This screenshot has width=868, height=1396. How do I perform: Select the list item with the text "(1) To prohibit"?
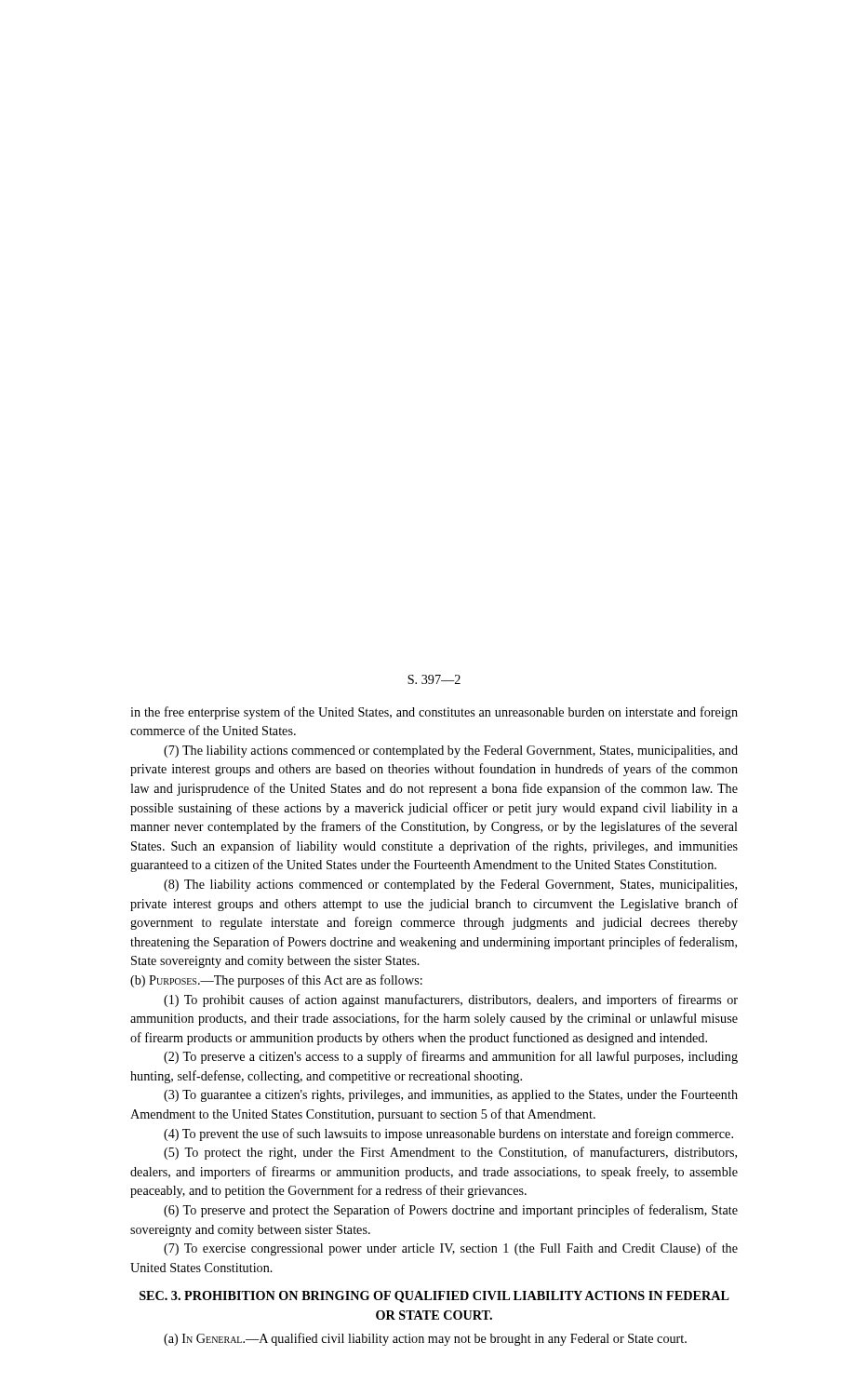coord(434,1019)
